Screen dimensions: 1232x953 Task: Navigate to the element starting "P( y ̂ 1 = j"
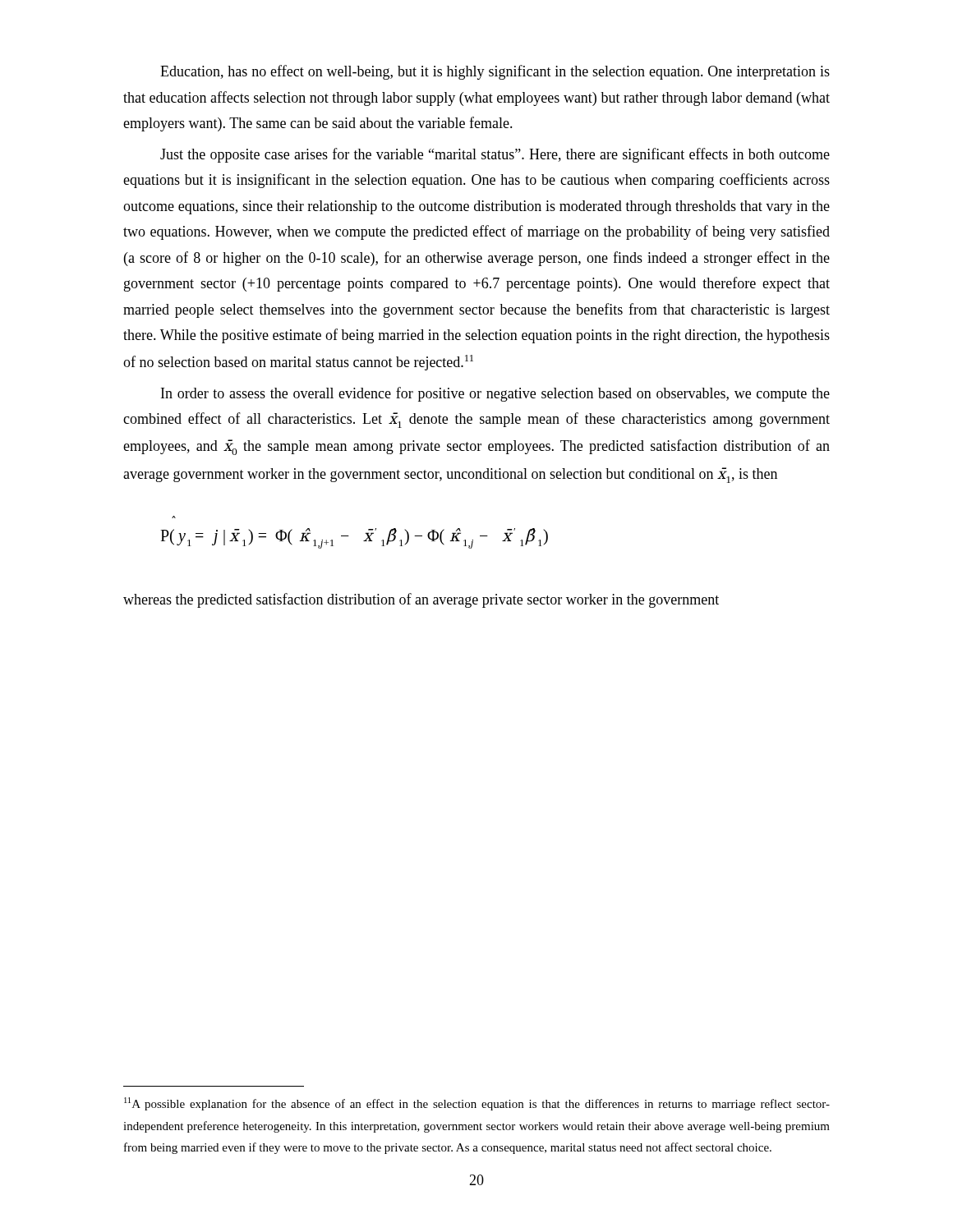[390, 533]
